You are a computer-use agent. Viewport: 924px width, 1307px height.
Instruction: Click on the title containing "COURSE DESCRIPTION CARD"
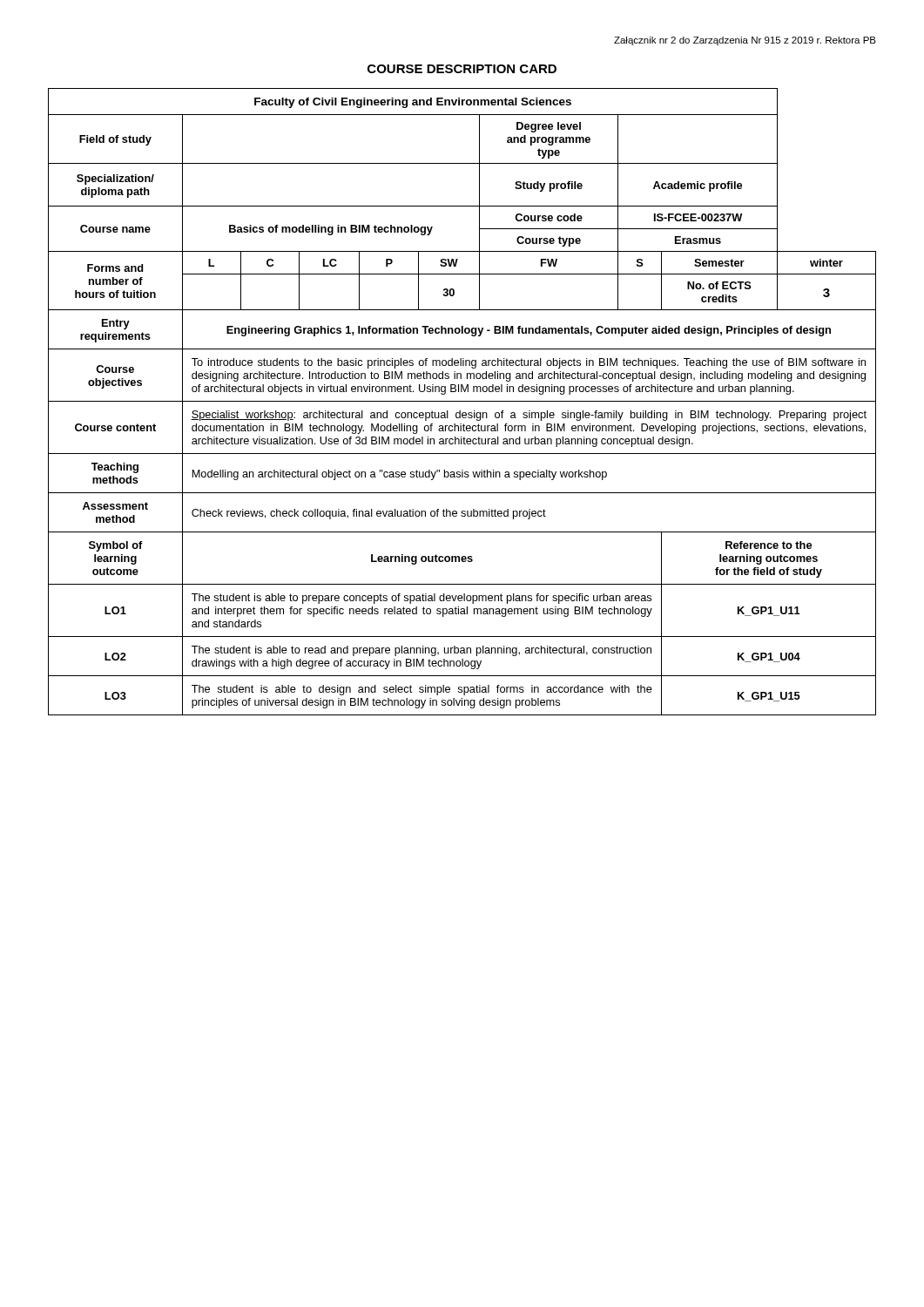[x=462, y=68]
